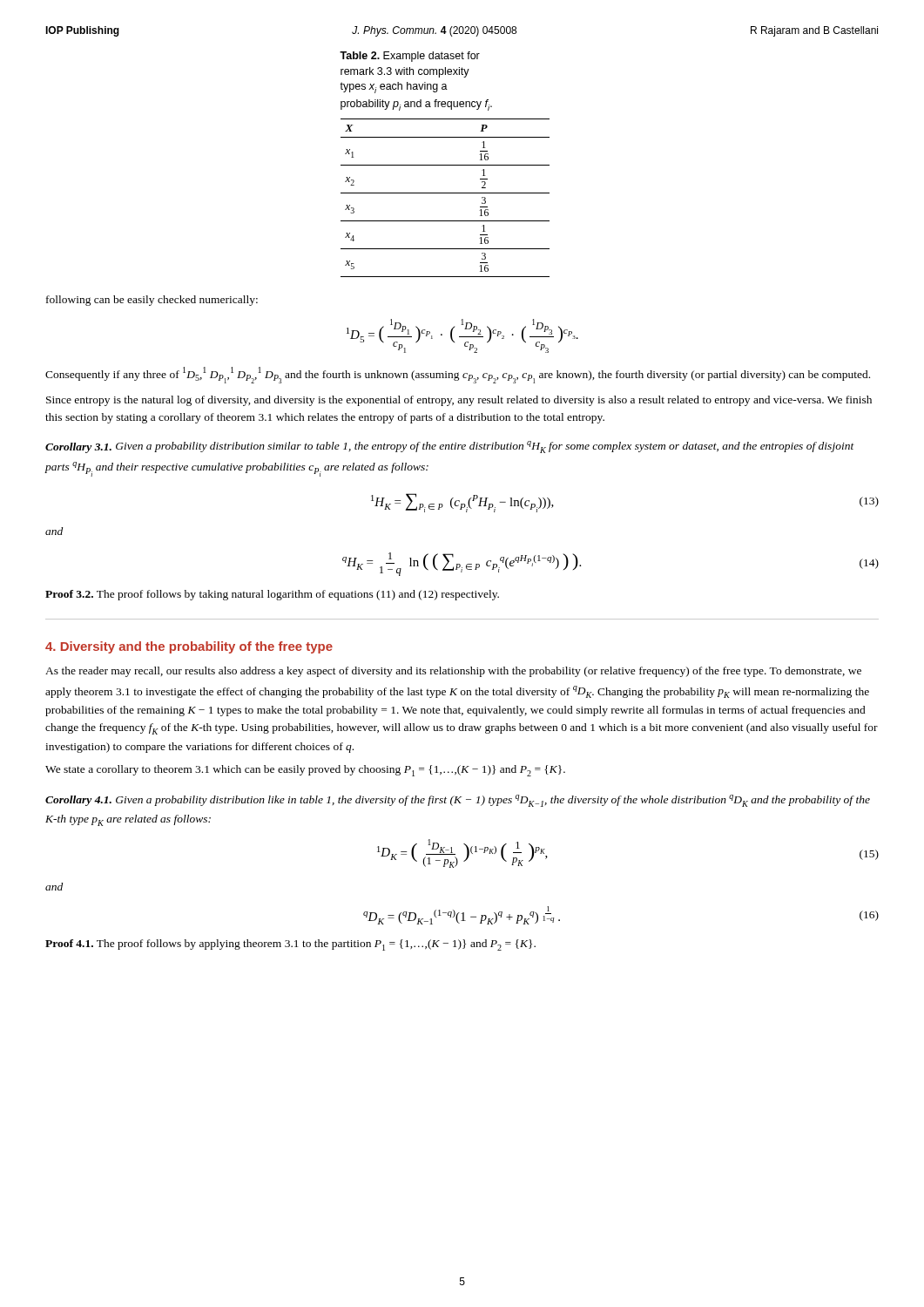Find the block starting "qHK = 1"
The width and height of the screenshot is (924, 1307).
448,563
